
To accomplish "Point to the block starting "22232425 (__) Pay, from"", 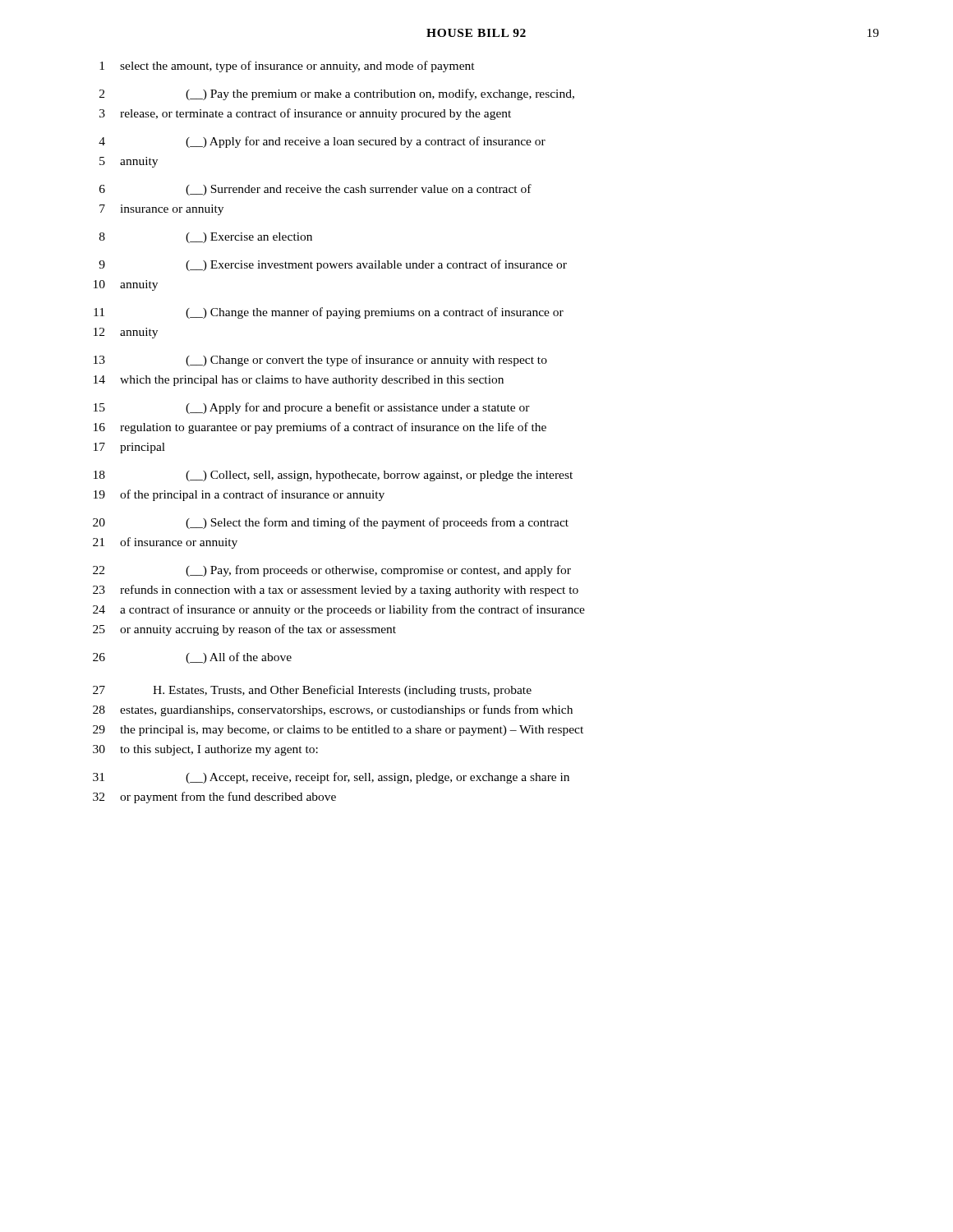I will (476, 600).
